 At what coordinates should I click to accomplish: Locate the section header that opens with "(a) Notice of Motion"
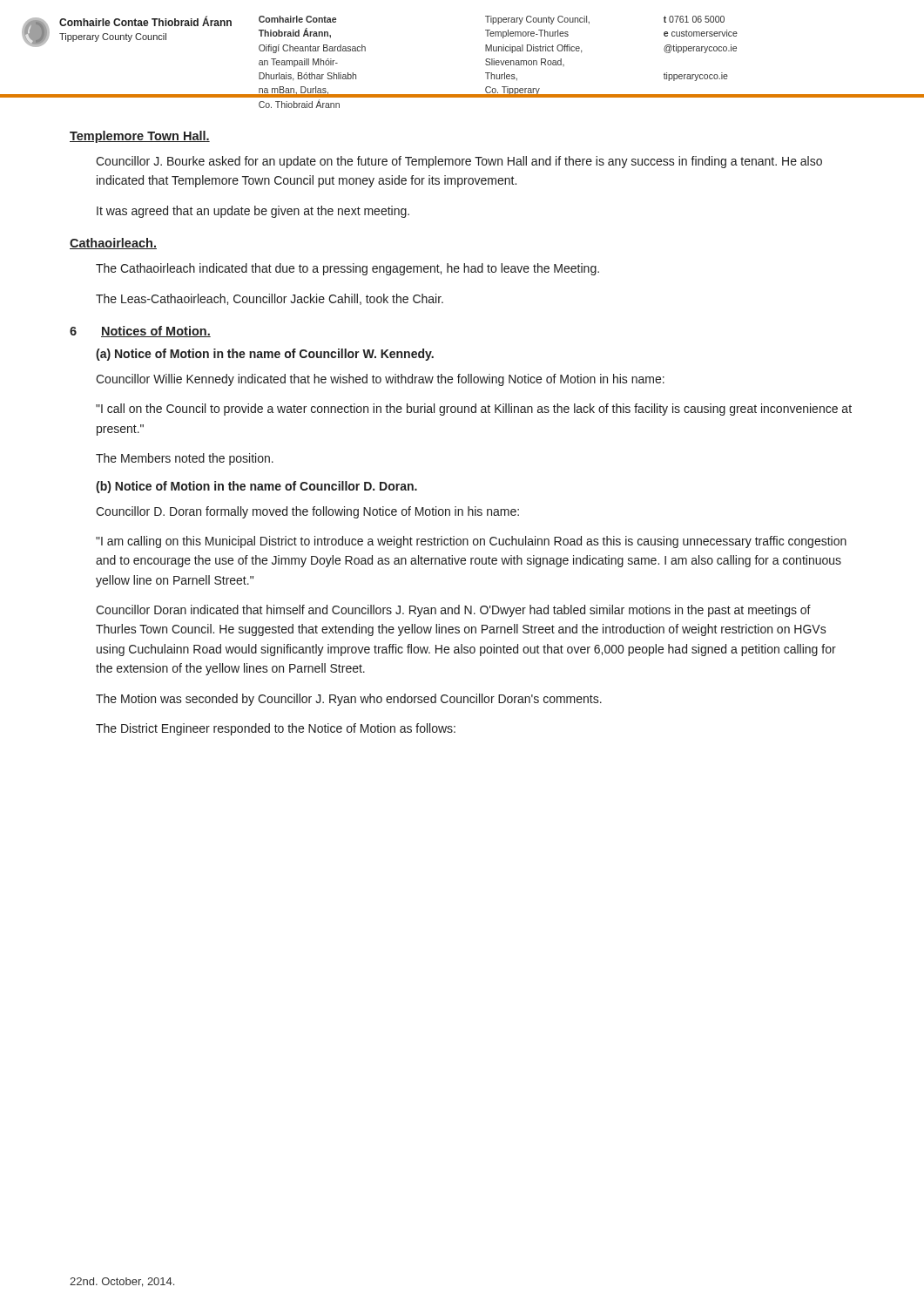click(x=265, y=354)
